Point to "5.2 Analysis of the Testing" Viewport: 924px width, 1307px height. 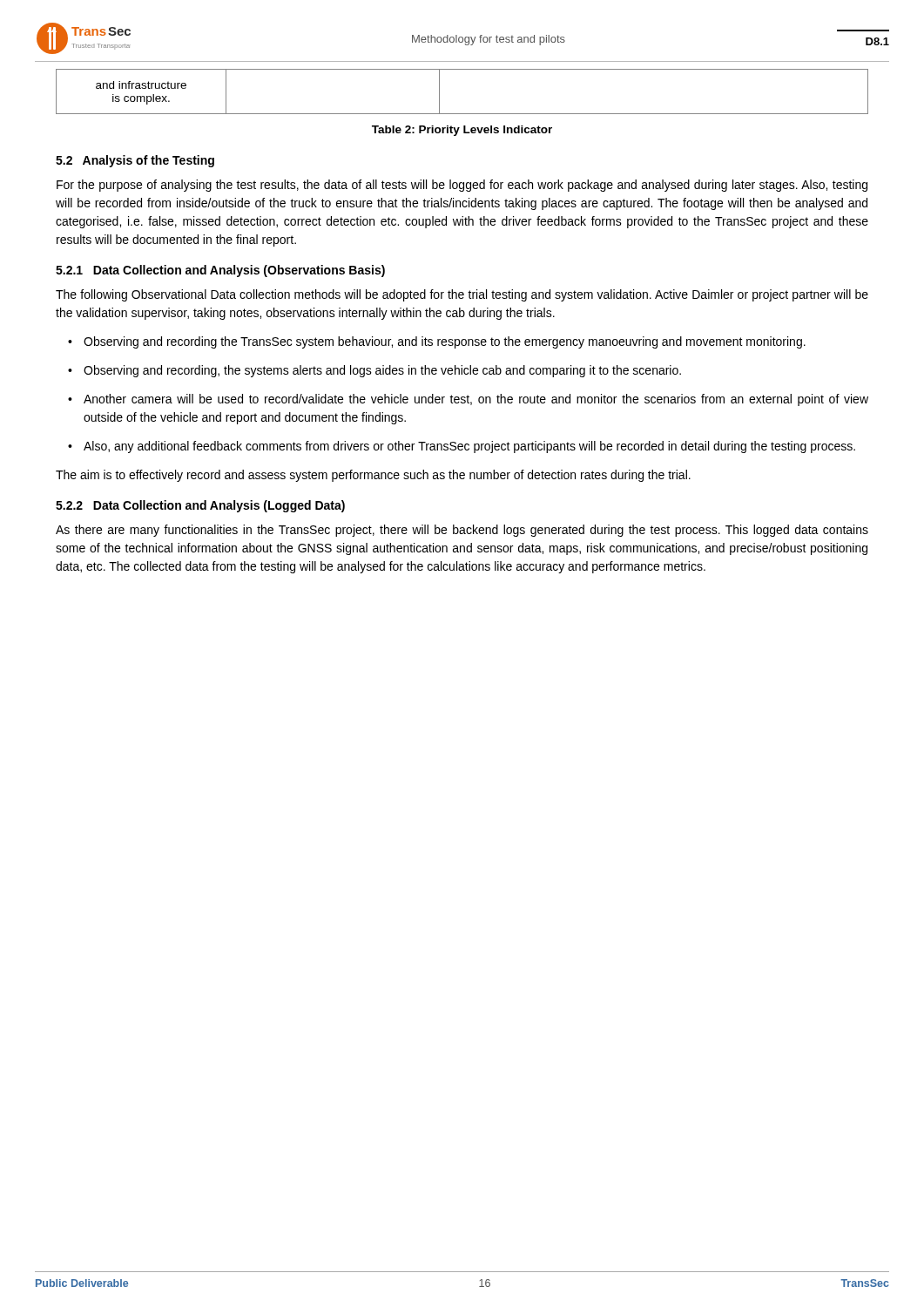coord(135,160)
